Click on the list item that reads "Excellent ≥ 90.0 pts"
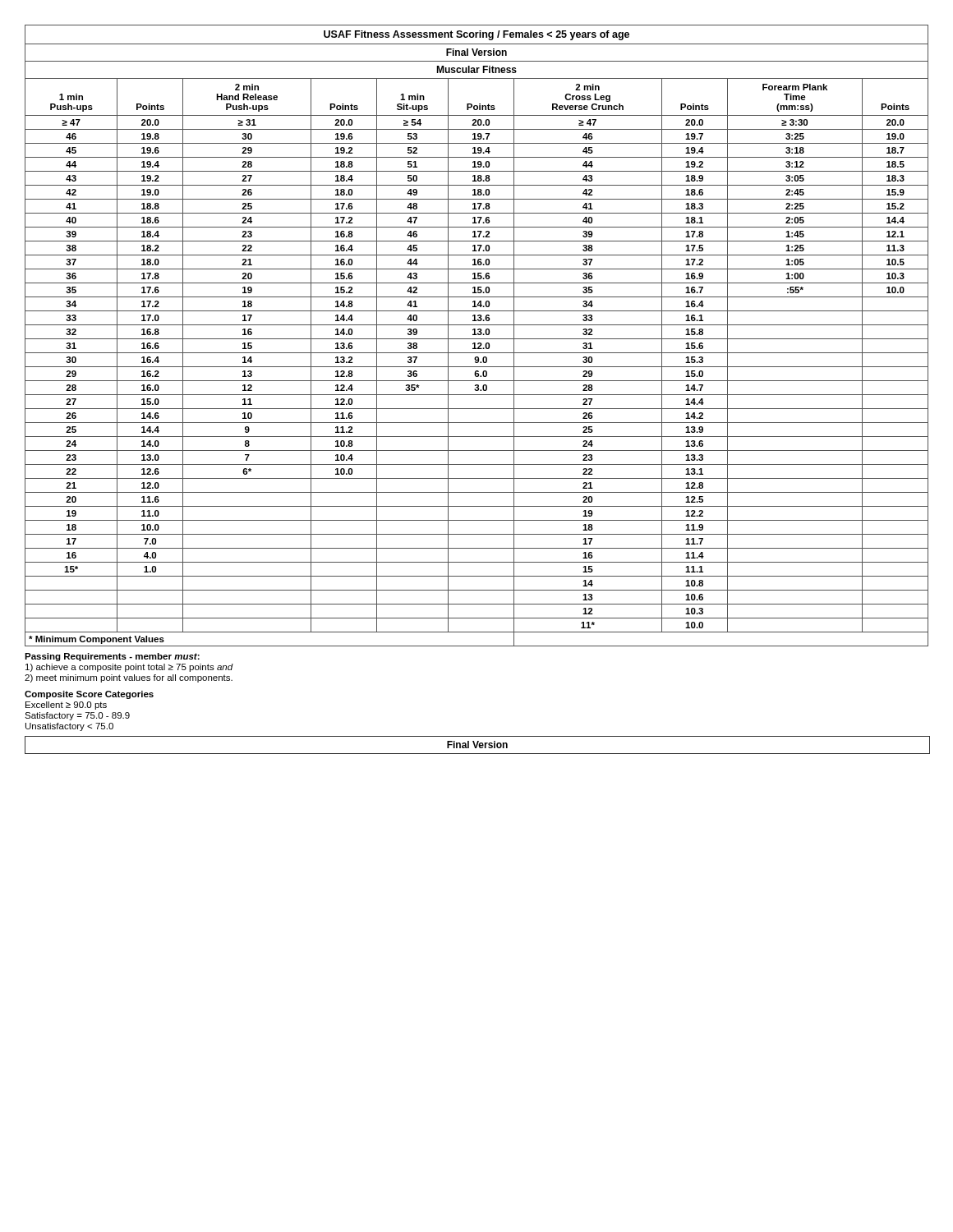This screenshot has height=1232, width=953. (66, 706)
